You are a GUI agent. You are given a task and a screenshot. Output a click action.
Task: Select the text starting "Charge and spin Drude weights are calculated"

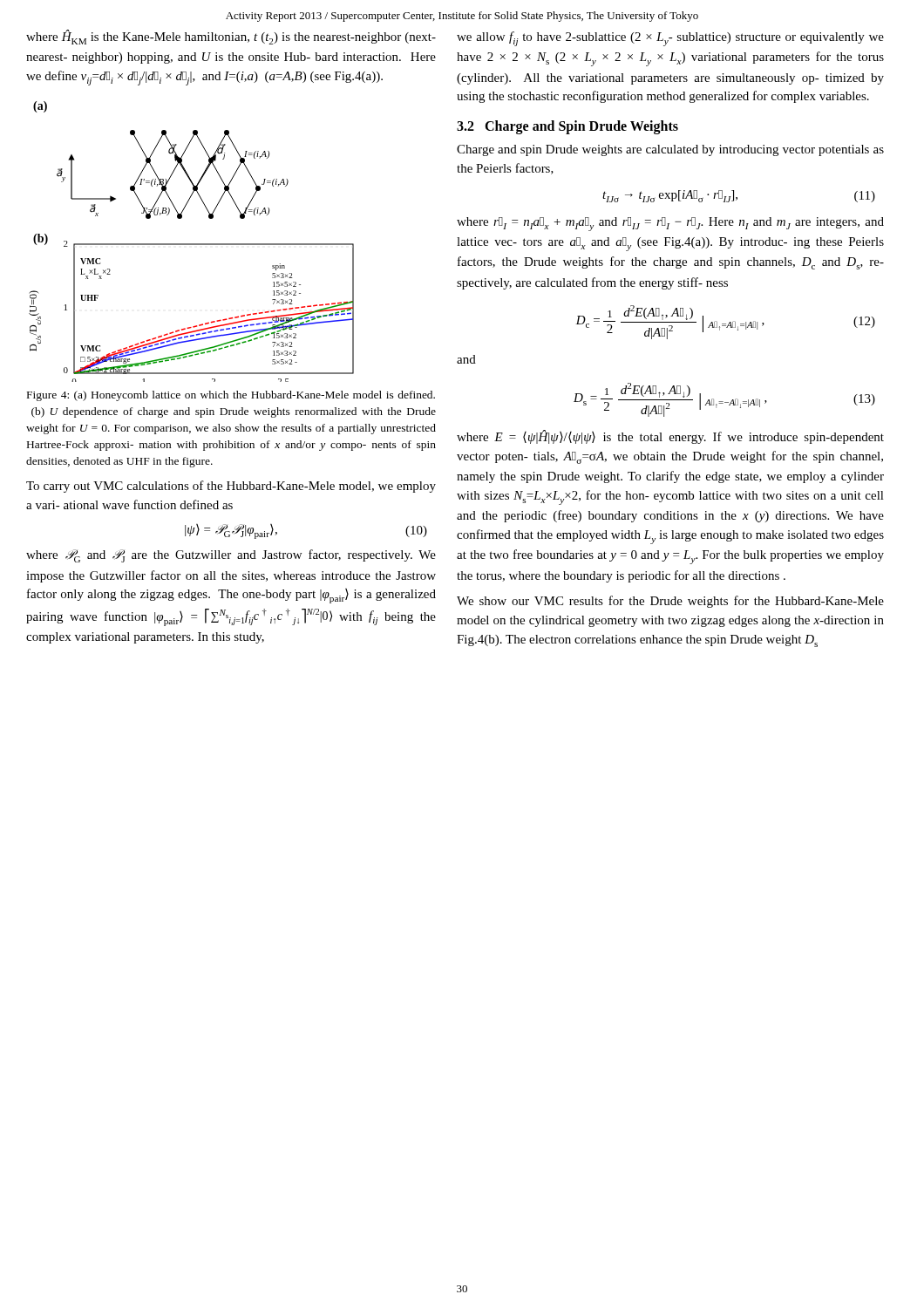670,159
